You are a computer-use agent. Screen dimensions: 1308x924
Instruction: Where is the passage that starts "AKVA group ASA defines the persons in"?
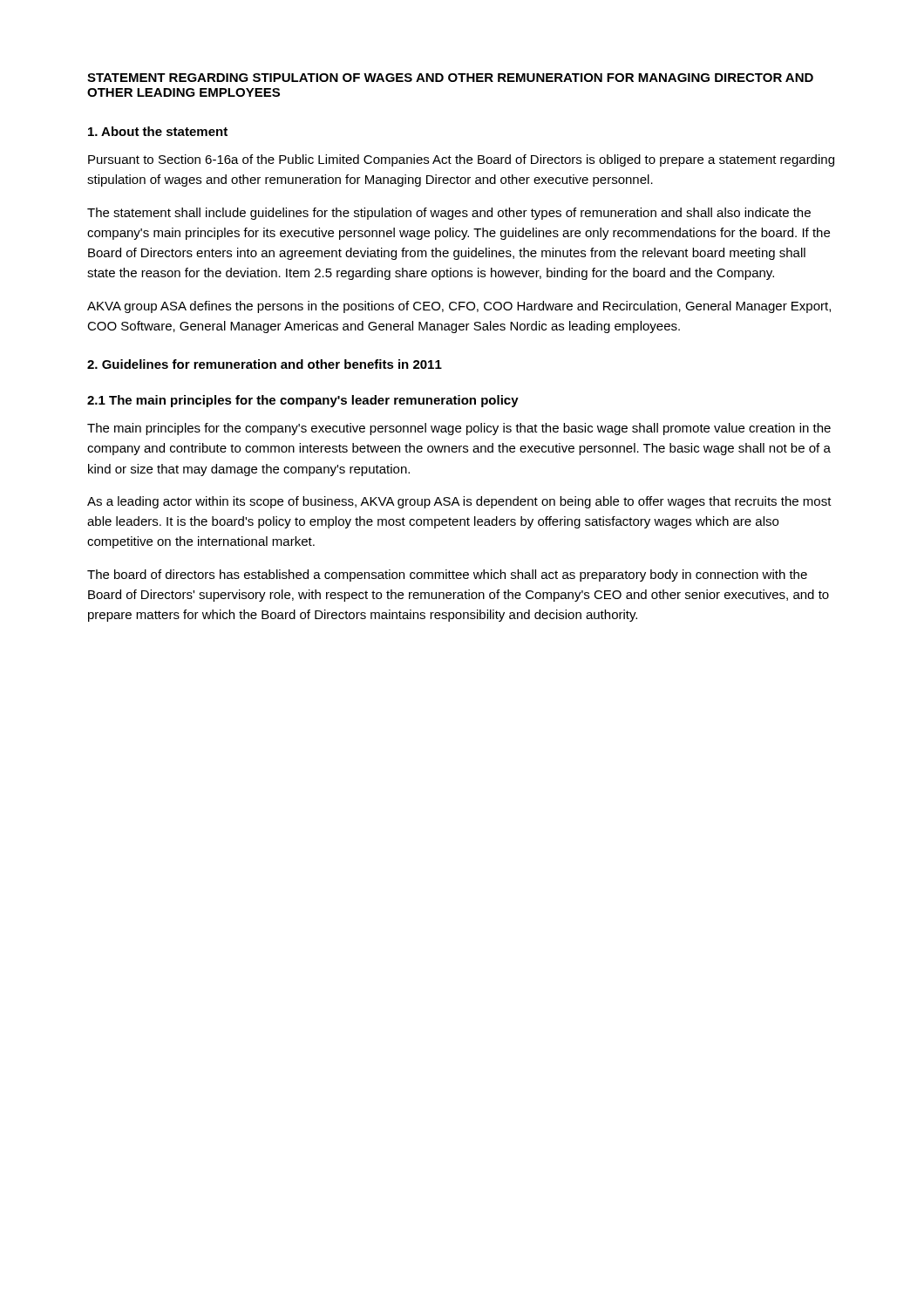[x=460, y=315]
